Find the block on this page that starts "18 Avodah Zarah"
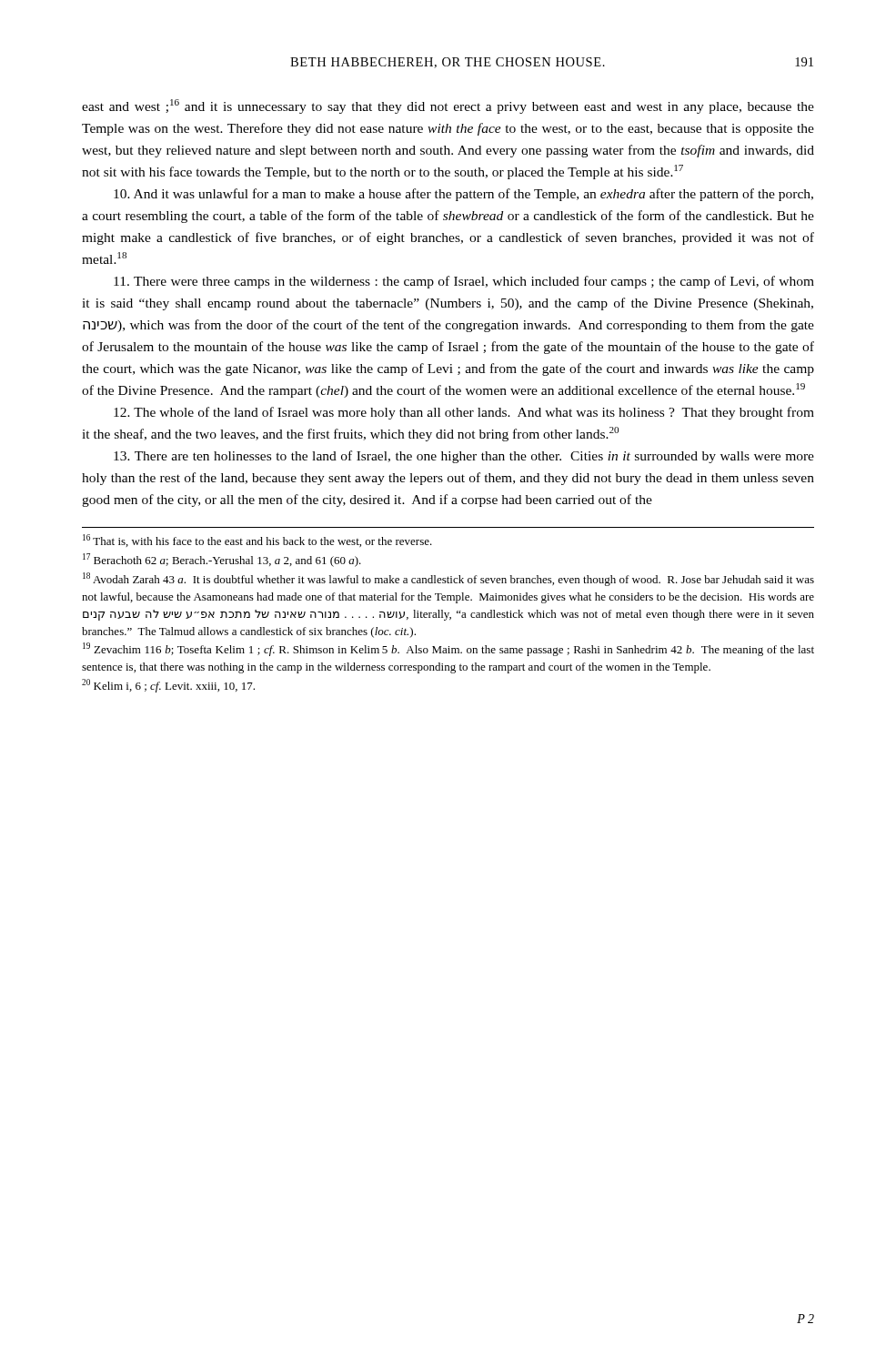 448,606
